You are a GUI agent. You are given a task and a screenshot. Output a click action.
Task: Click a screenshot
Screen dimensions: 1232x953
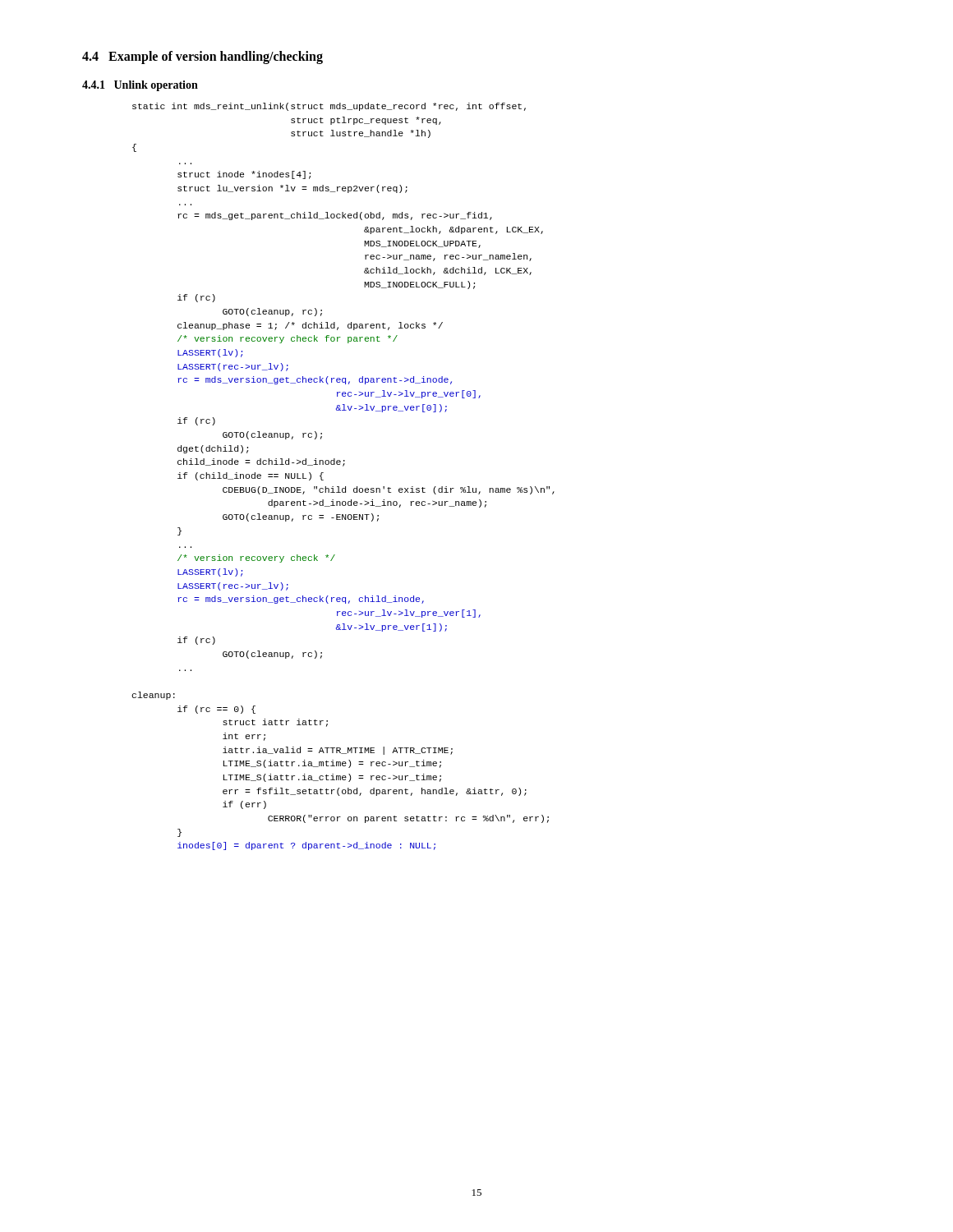pos(485,477)
